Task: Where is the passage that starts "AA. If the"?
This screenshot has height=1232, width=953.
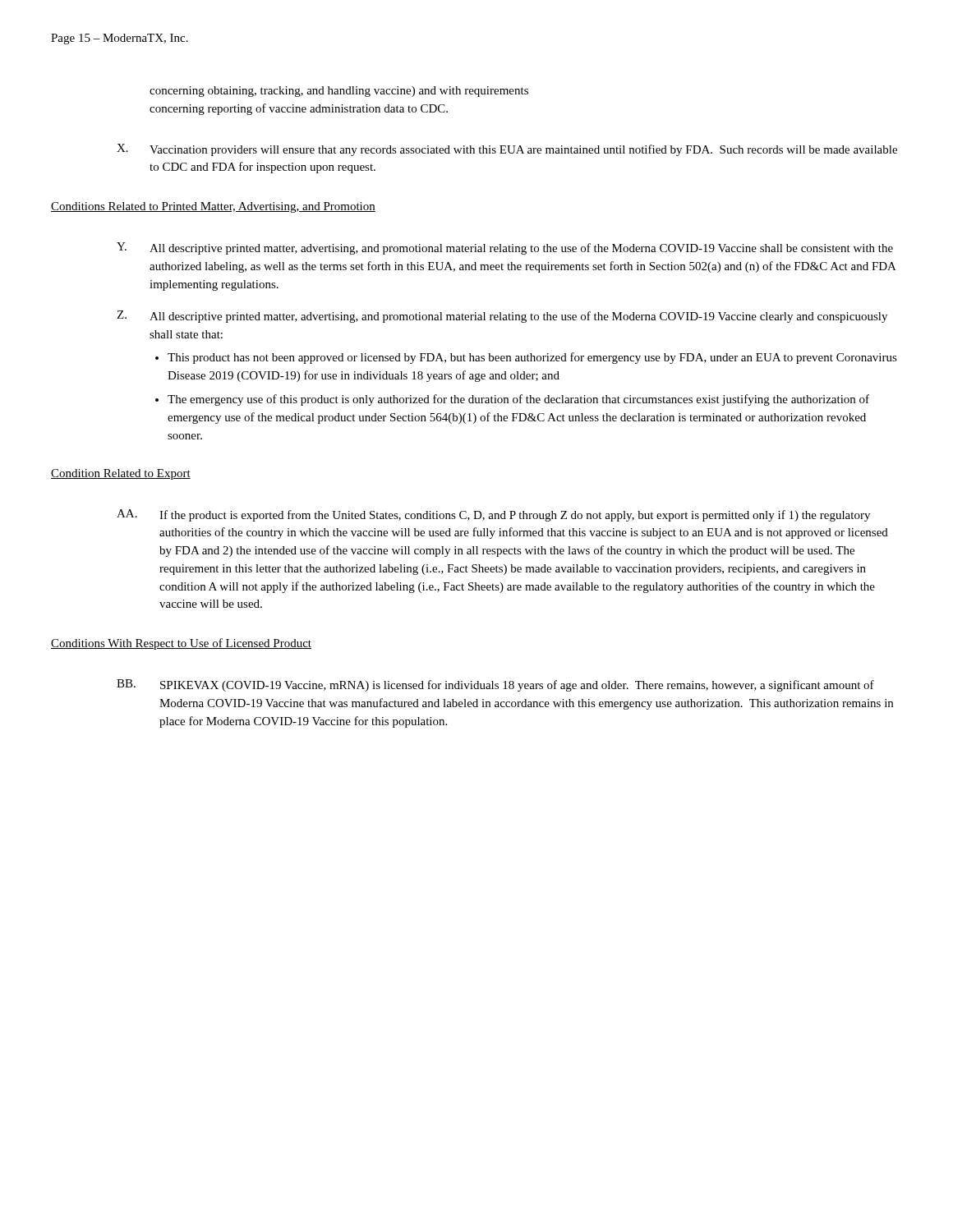Action: (509, 560)
